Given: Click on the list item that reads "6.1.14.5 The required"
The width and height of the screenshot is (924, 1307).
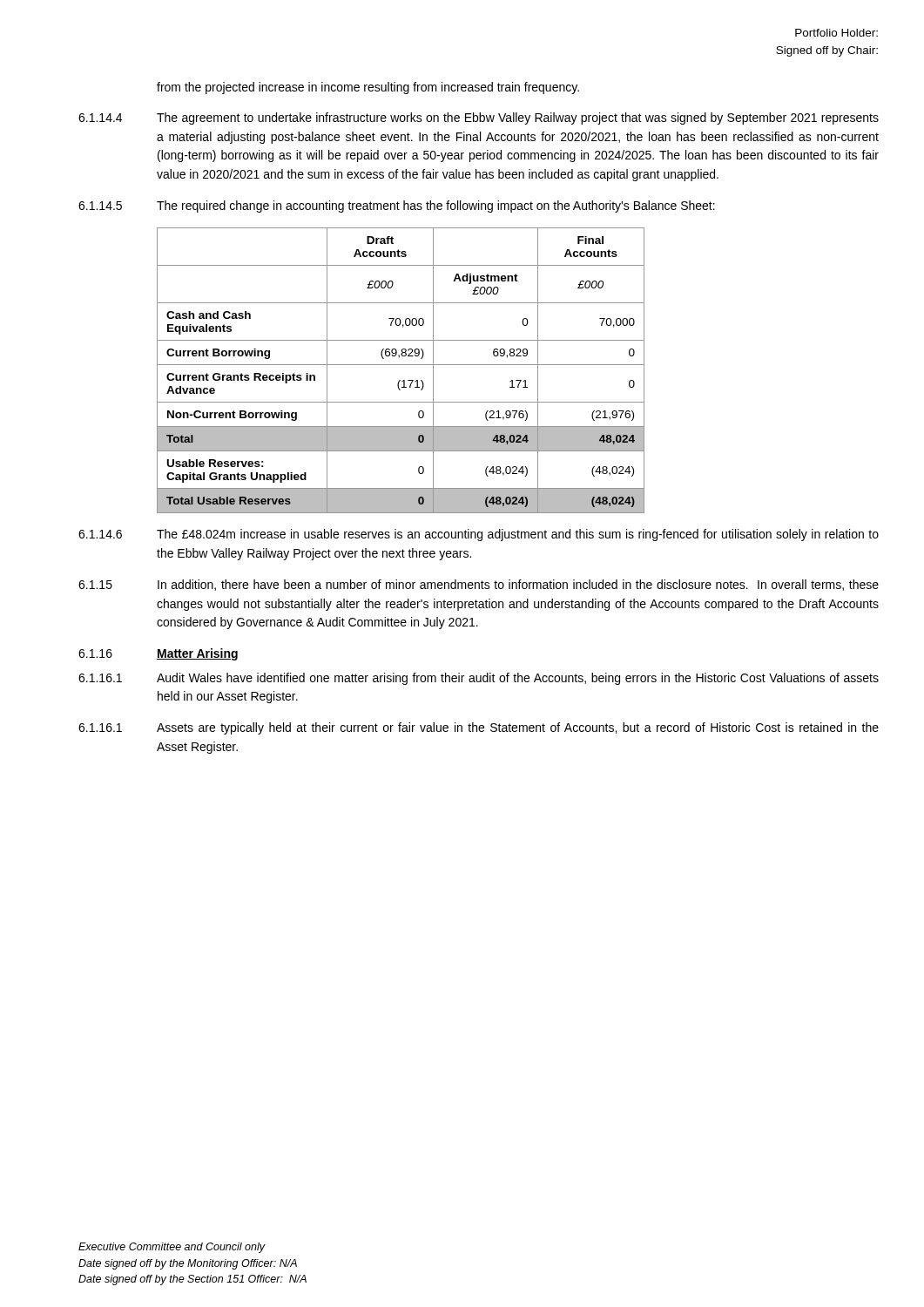Looking at the screenshot, I should click(x=479, y=206).
